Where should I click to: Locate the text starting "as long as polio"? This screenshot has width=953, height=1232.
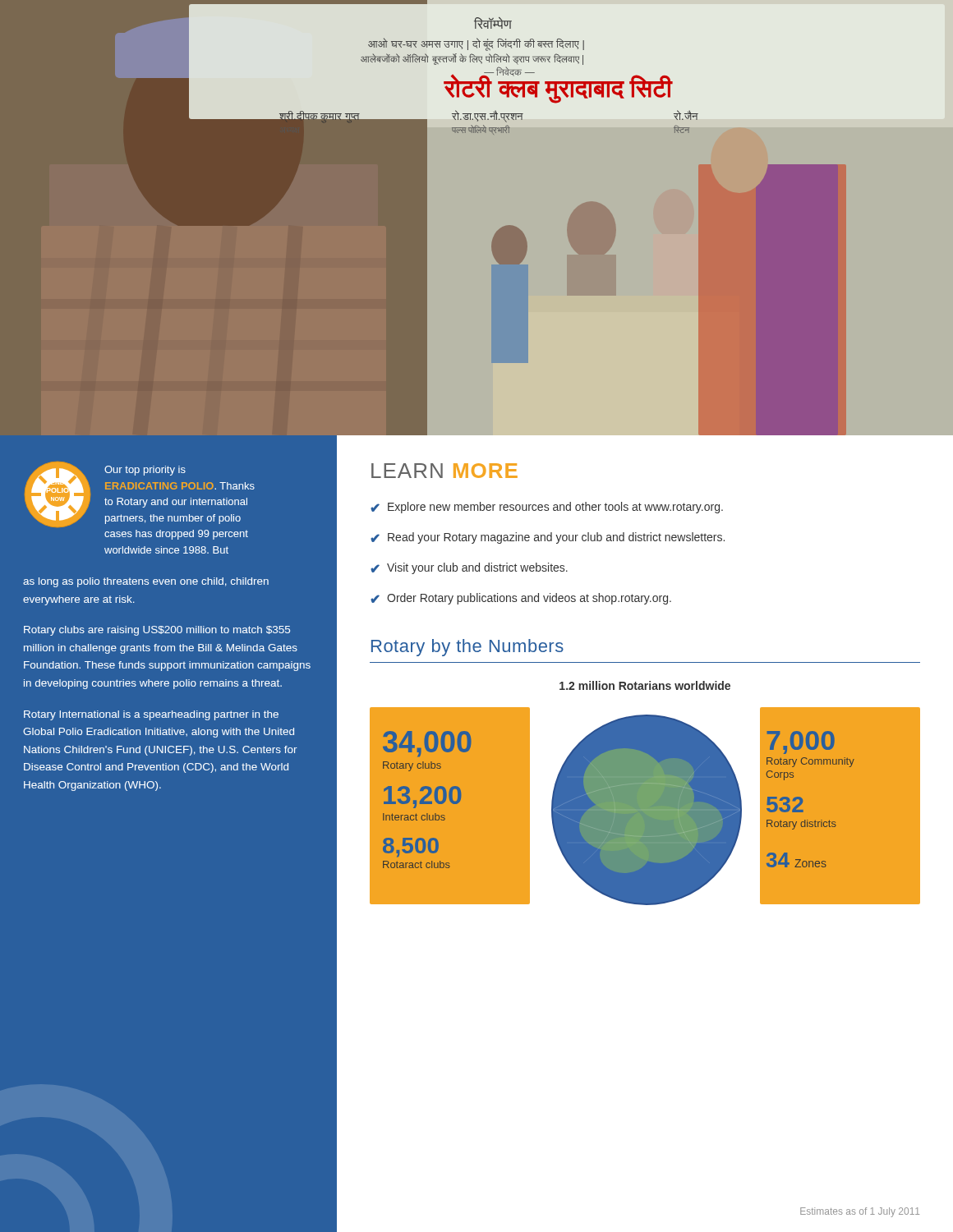146,590
